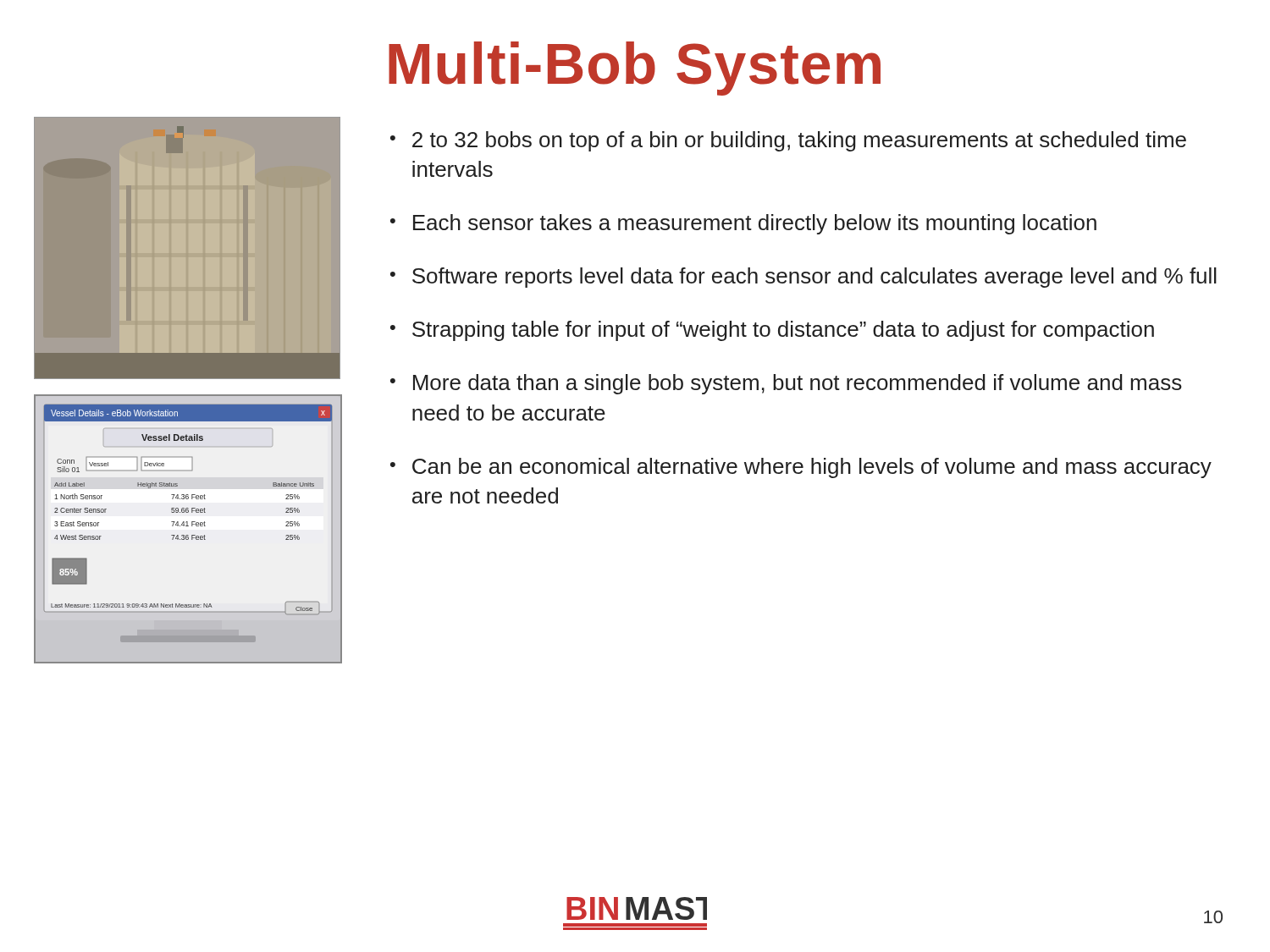Viewport: 1270px width, 952px height.
Task: Find the block starting "• Strapping table for input"
Action: 772,330
